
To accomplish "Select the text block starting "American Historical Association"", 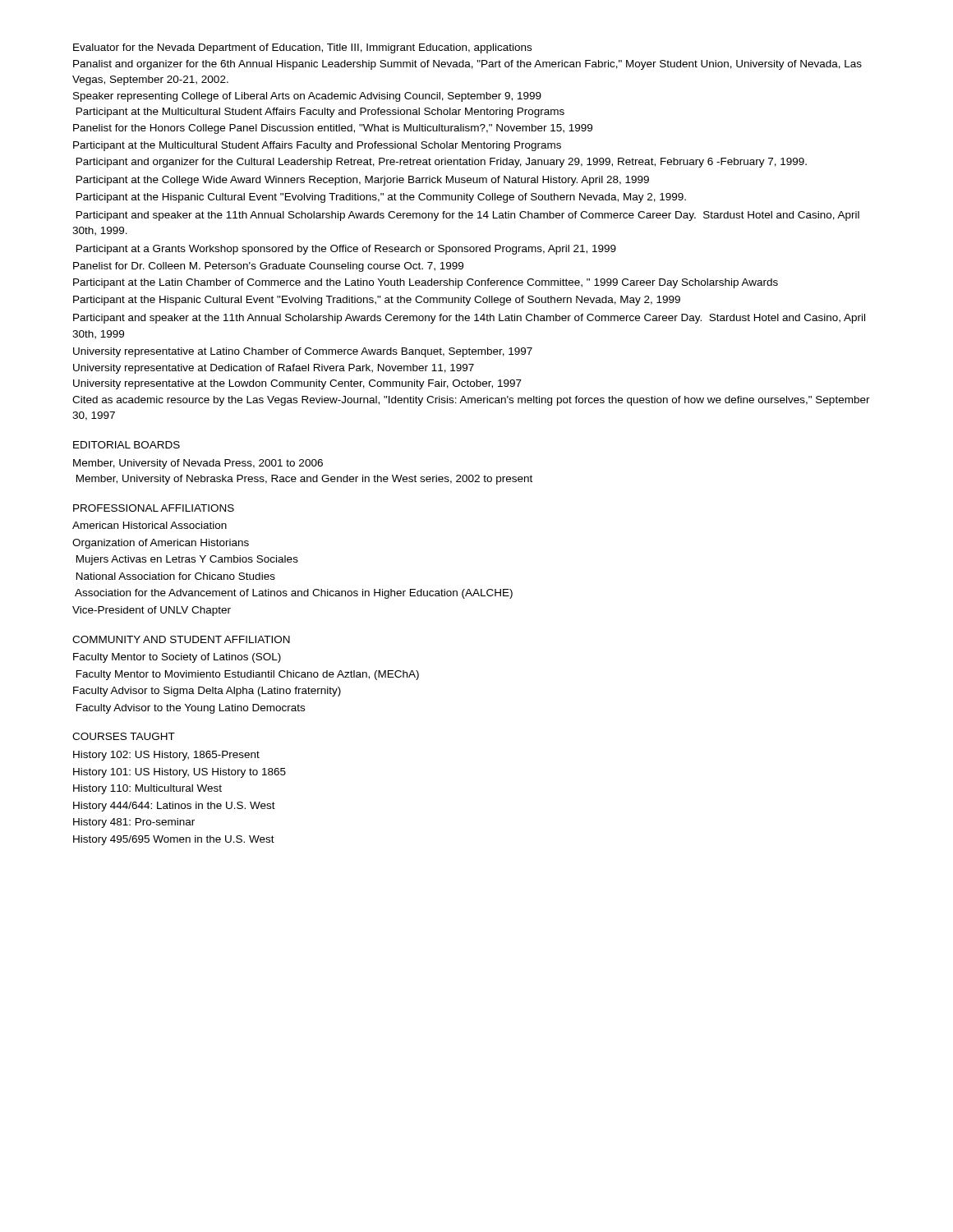I will pyautogui.click(x=150, y=525).
